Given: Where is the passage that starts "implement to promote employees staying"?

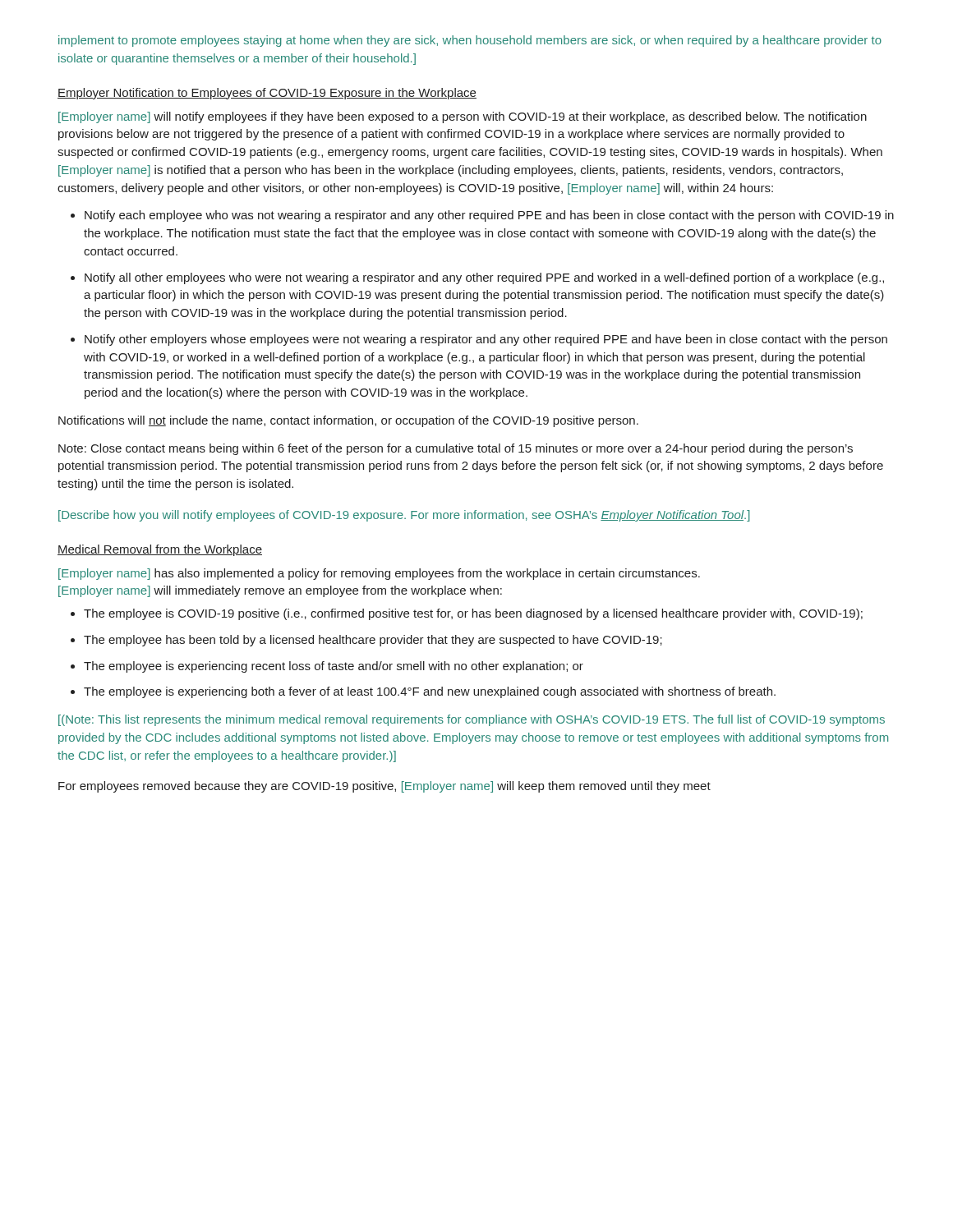Looking at the screenshot, I should 469,49.
